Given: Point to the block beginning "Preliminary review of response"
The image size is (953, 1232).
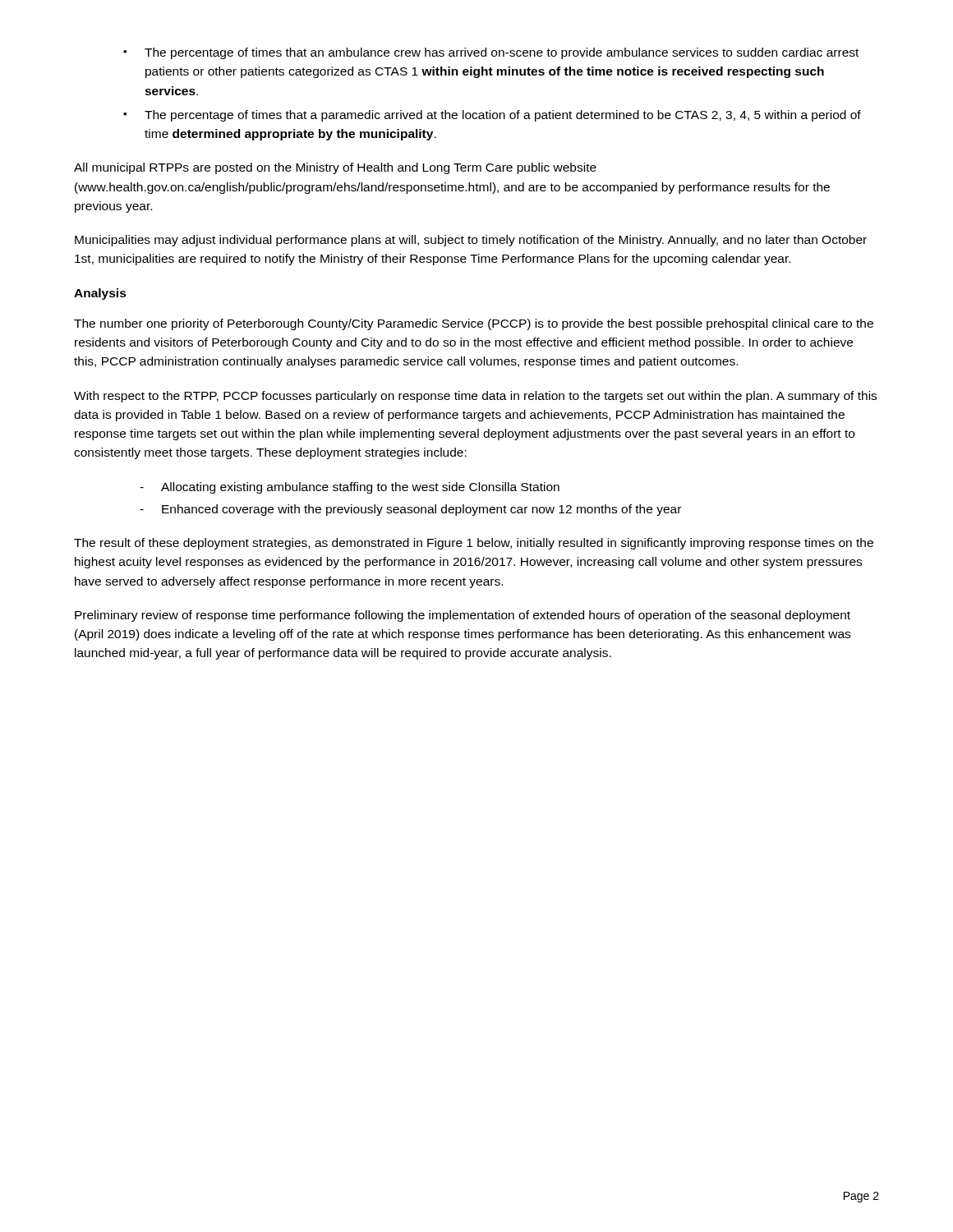Looking at the screenshot, I should click(462, 634).
